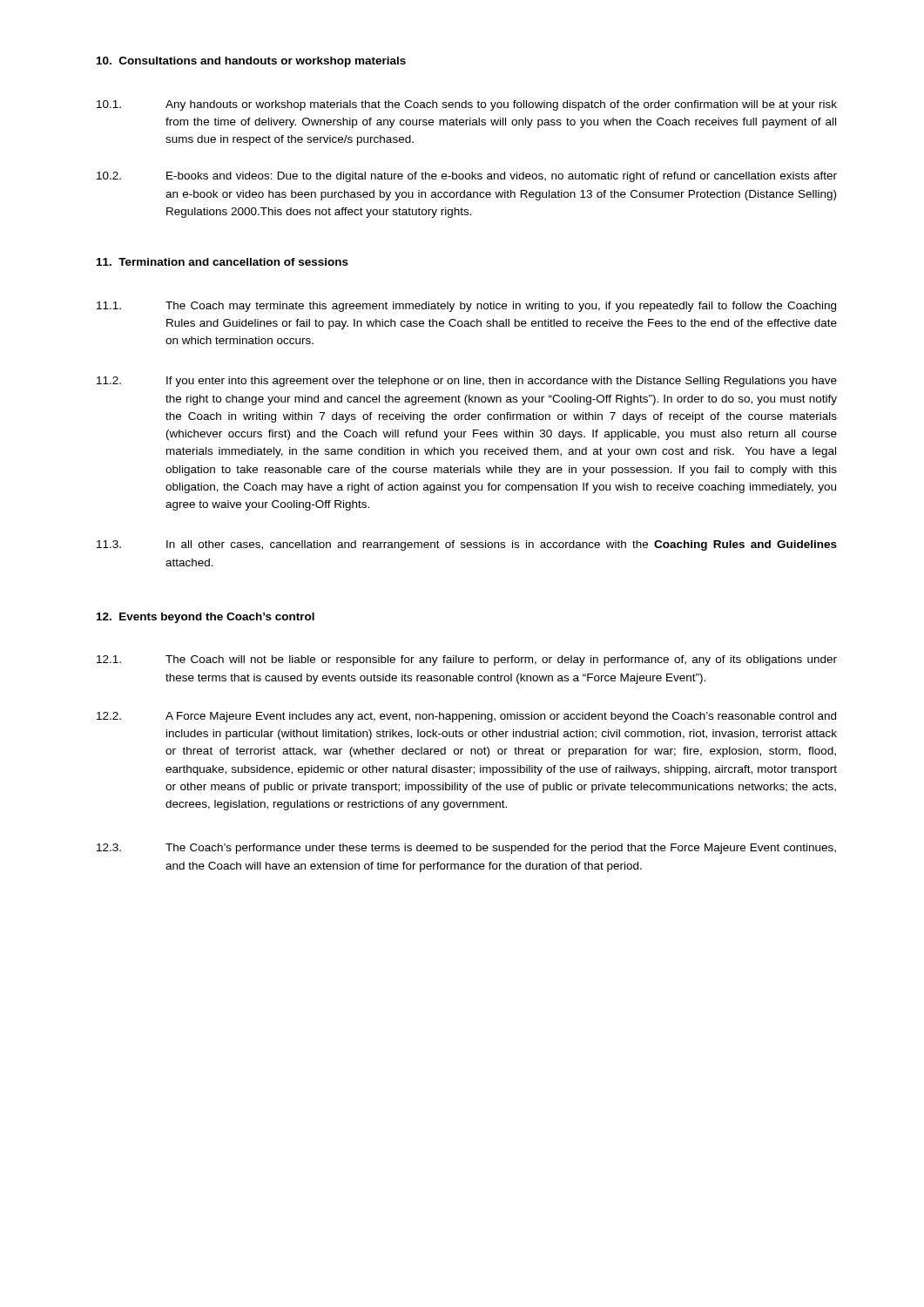Click the section header that begins "12. Events beyond the"
The image size is (924, 1307).
point(205,616)
